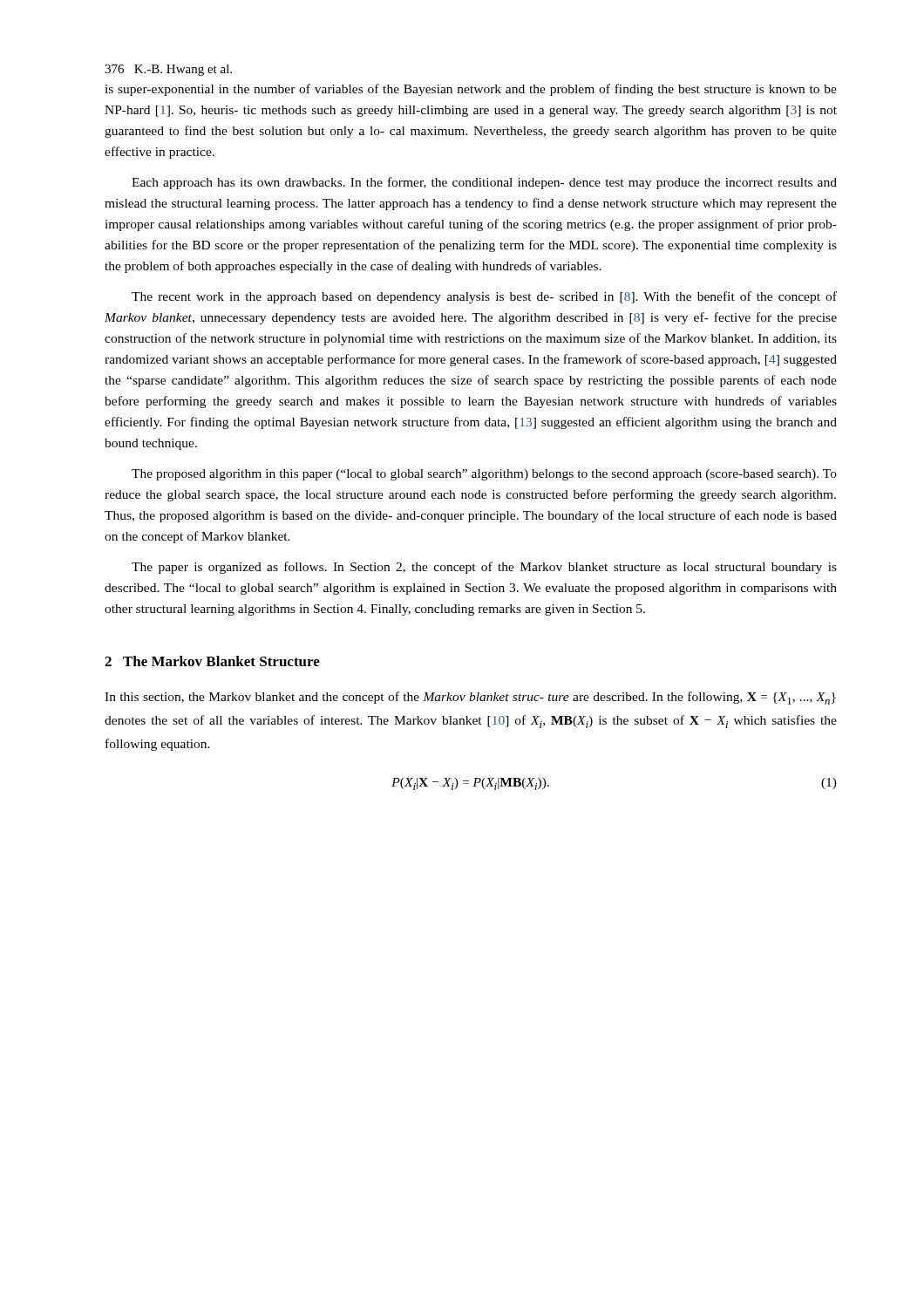The image size is (924, 1308).
Task: Where is the passage that starts "The proposed algorithm in this"?
Action: coord(471,505)
